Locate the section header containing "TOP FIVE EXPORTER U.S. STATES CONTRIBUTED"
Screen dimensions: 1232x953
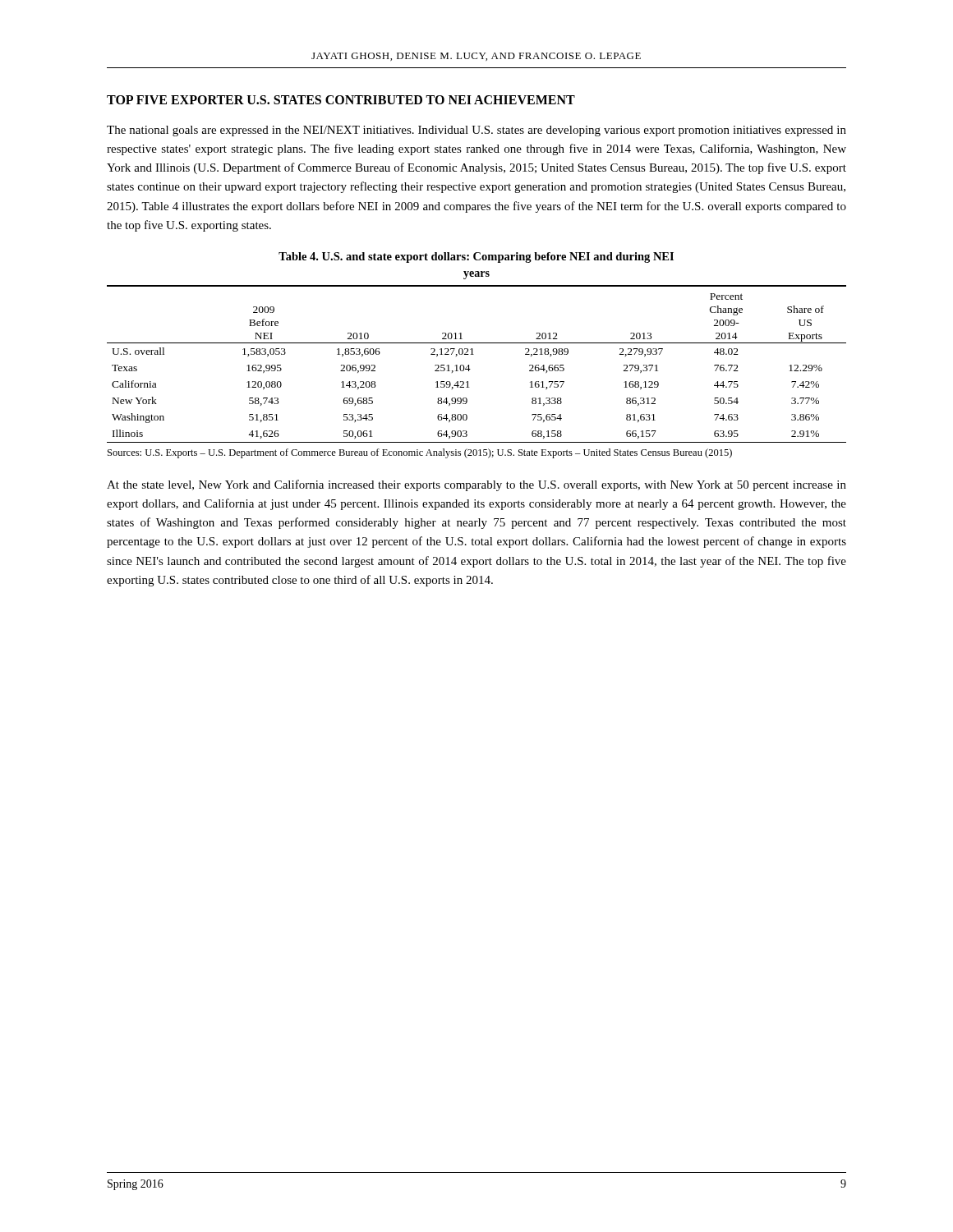(341, 100)
